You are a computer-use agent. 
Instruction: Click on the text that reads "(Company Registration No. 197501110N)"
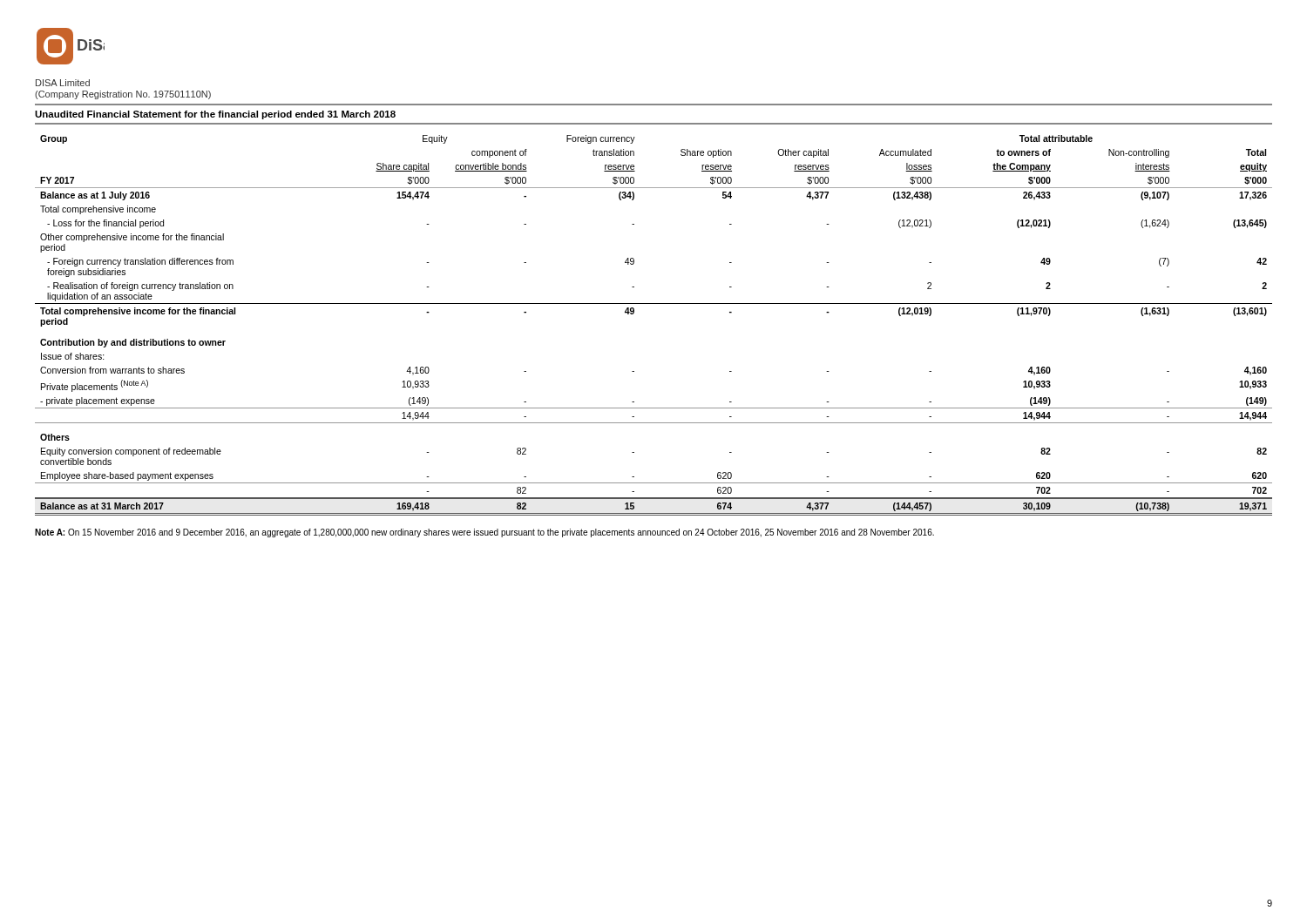click(x=123, y=94)
